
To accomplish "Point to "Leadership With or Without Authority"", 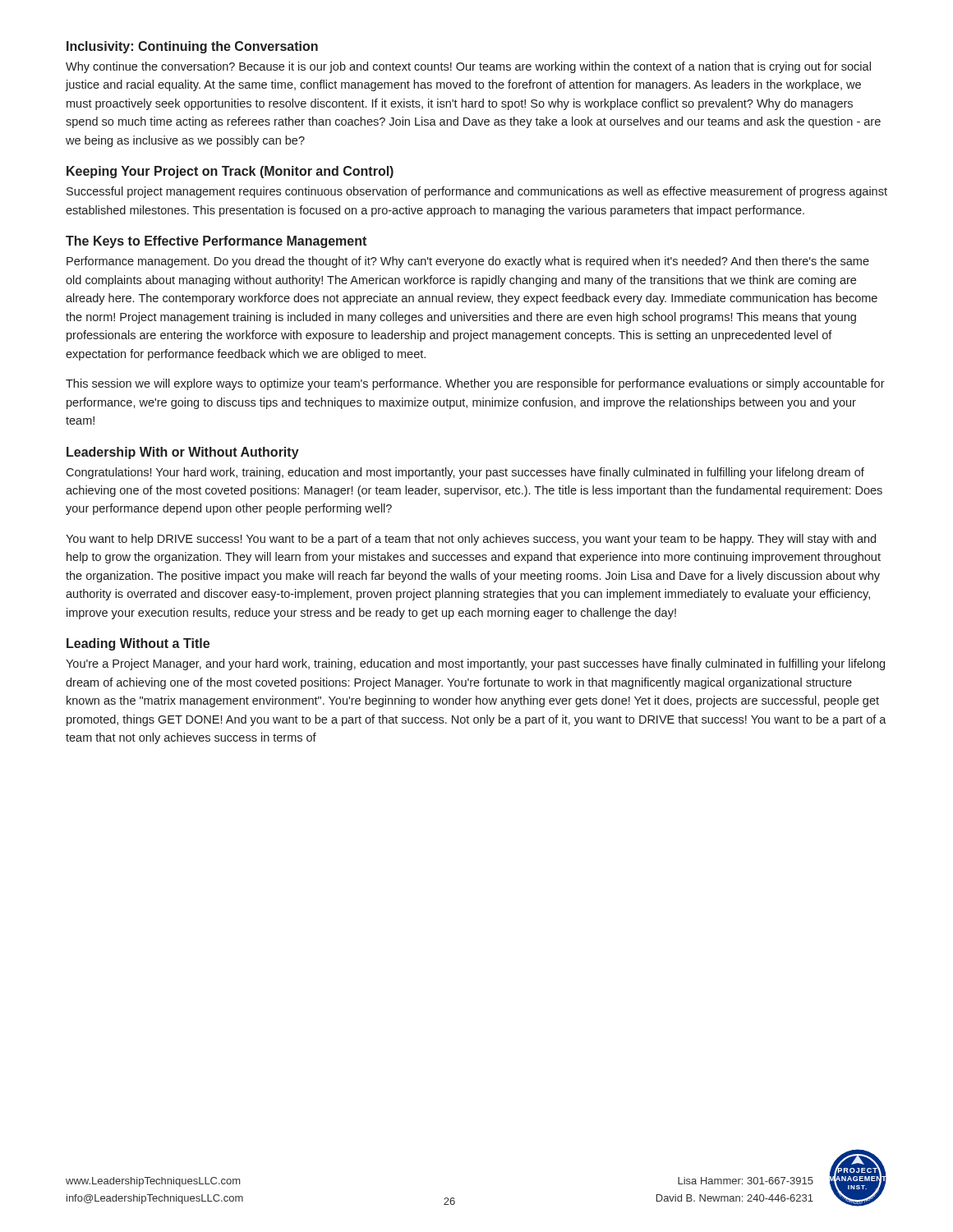I will tap(182, 452).
